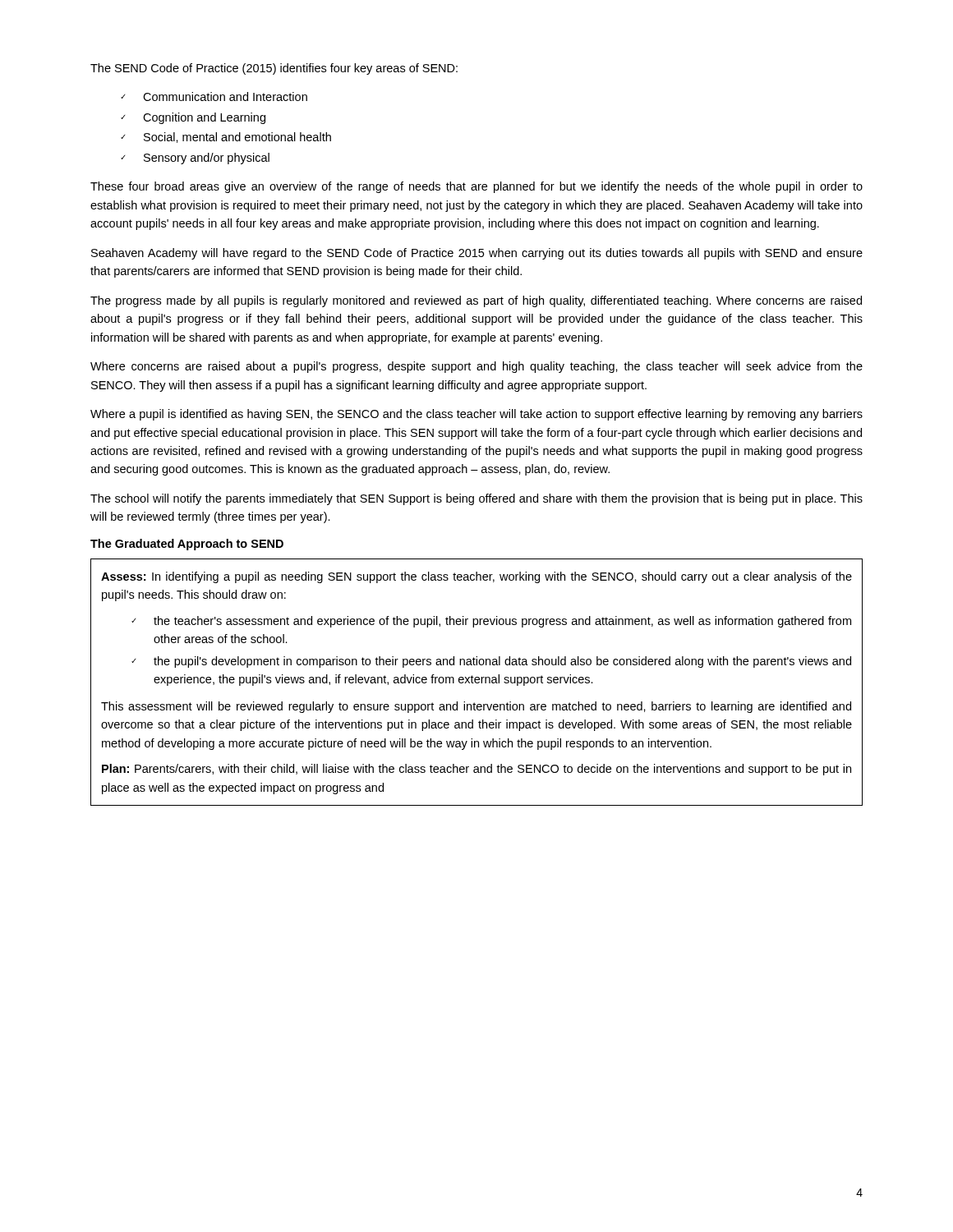Viewport: 953px width, 1232px height.
Task: Navigate to the text starting "The Graduated Approach to"
Action: pos(187,544)
